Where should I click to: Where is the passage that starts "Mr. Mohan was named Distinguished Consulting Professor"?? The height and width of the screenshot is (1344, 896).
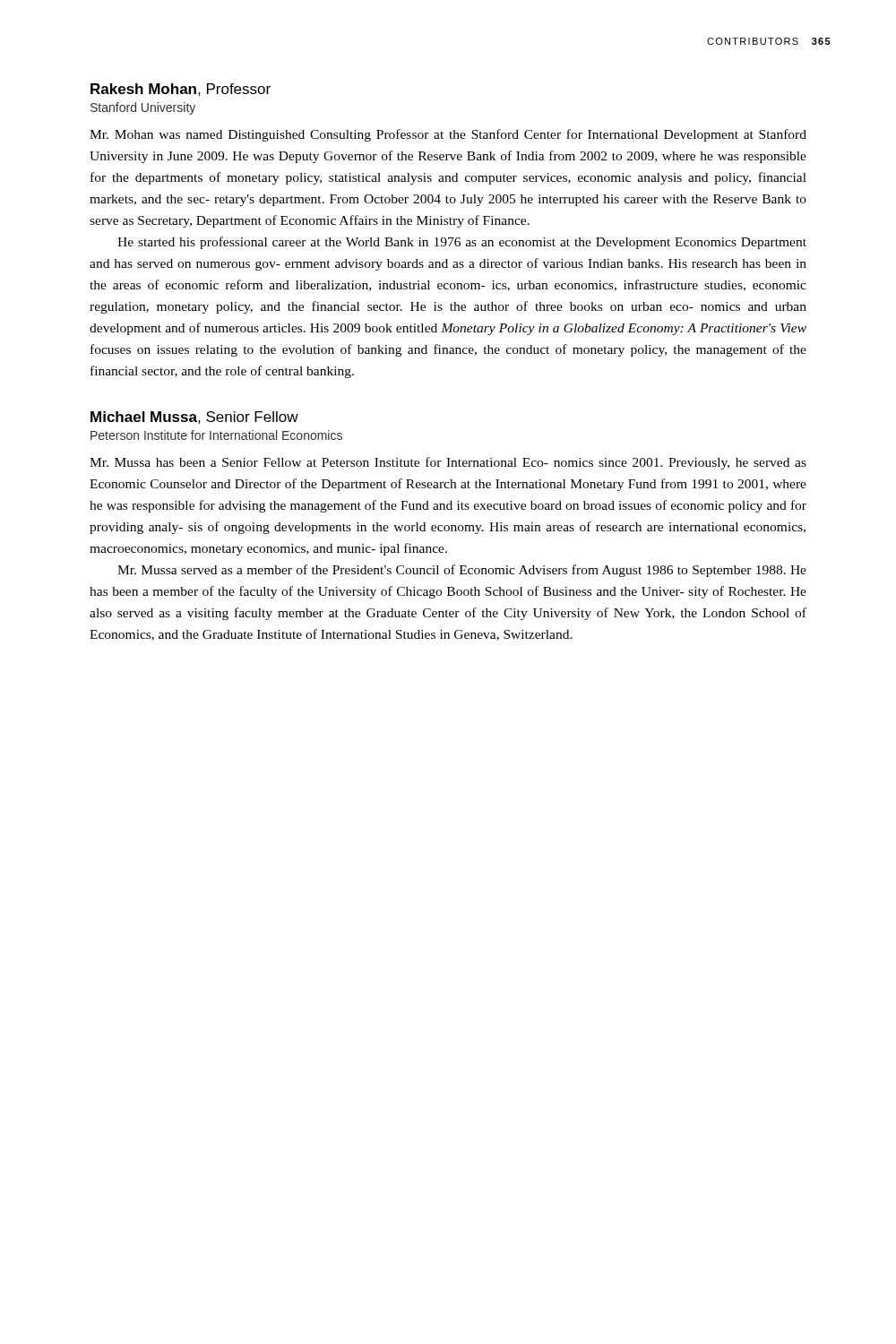coord(448,253)
